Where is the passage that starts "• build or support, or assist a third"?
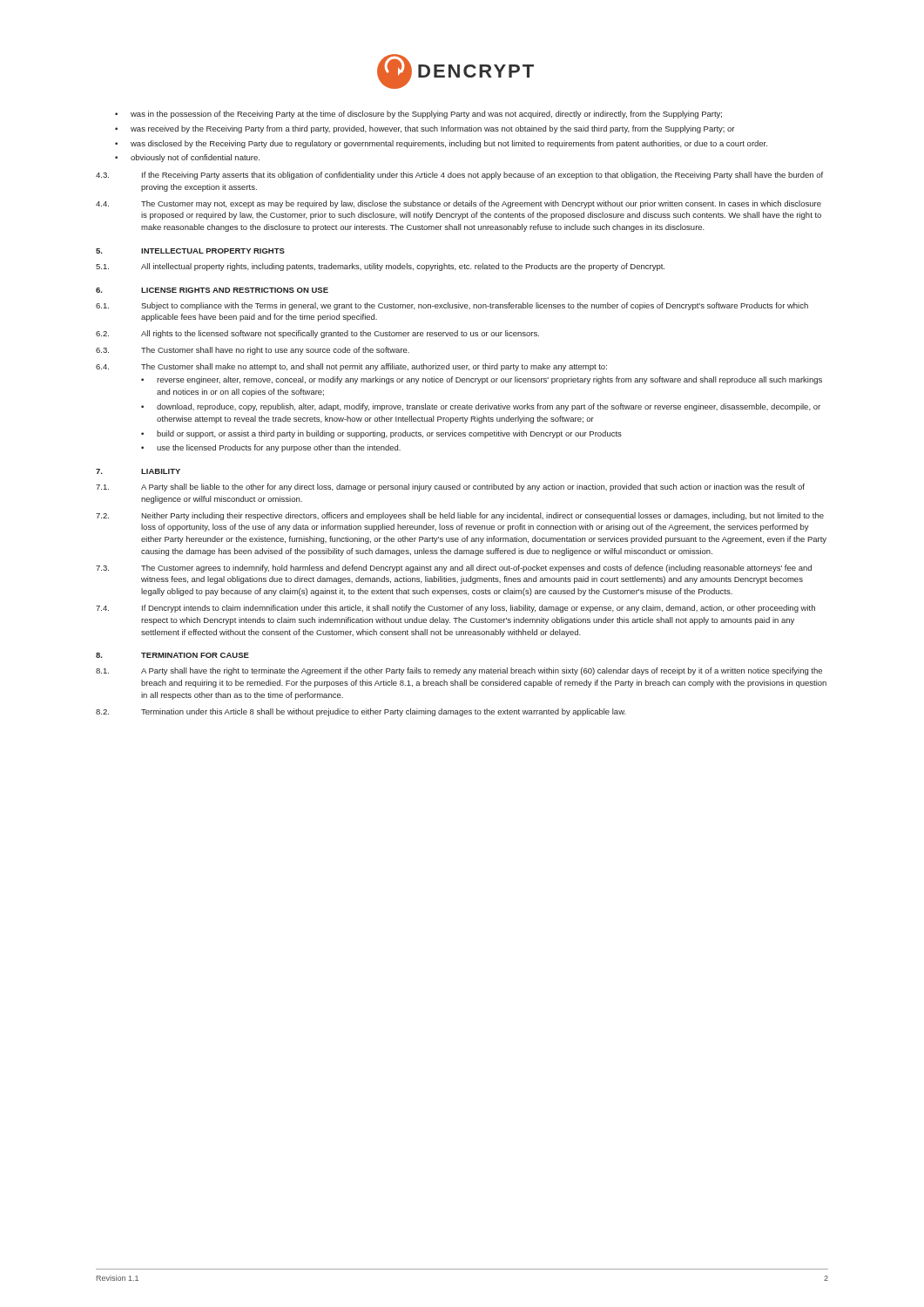This screenshot has width=924, height=1307. (x=381, y=433)
